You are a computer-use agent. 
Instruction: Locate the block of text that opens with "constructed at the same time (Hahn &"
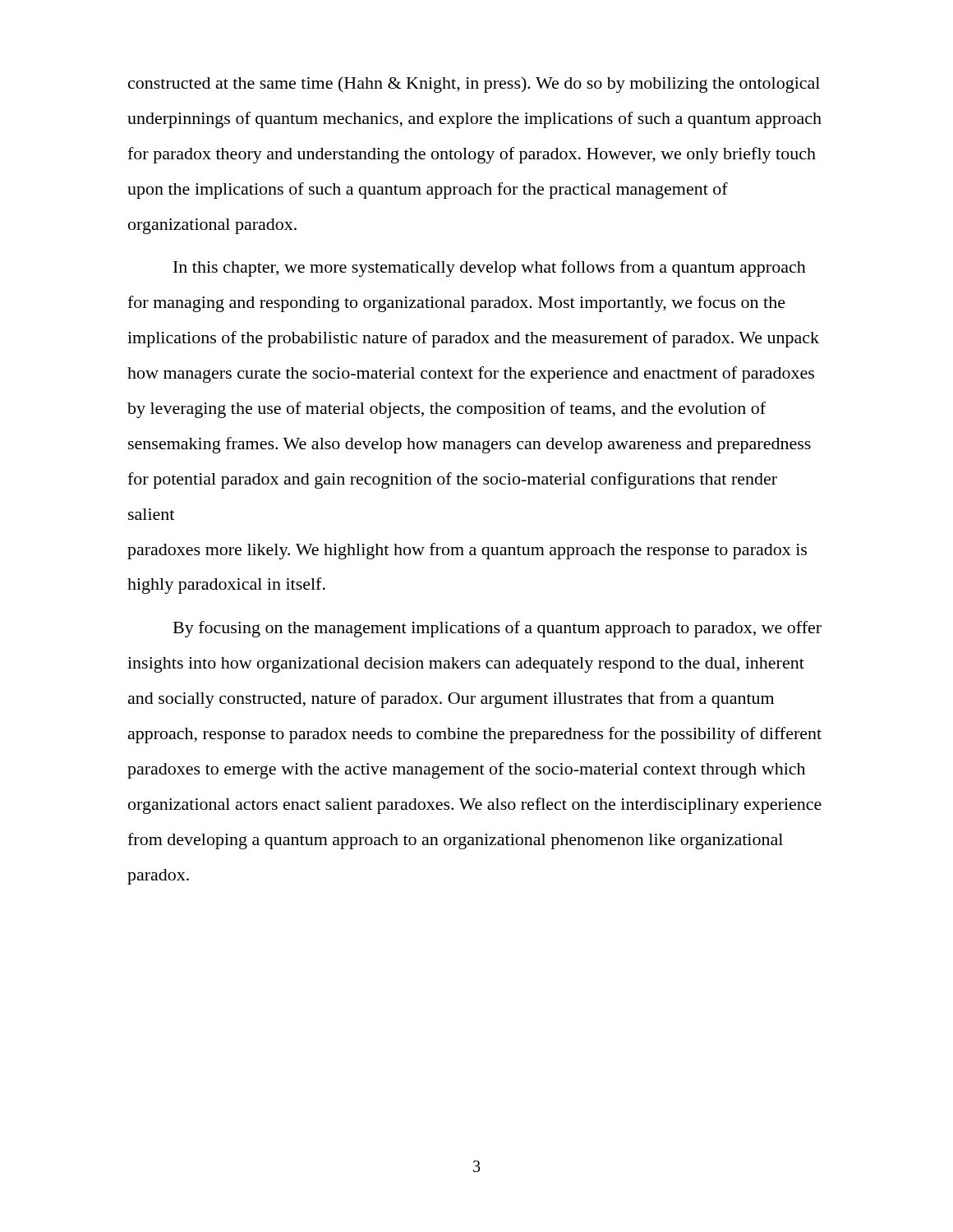pyautogui.click(x=476, y=154)
